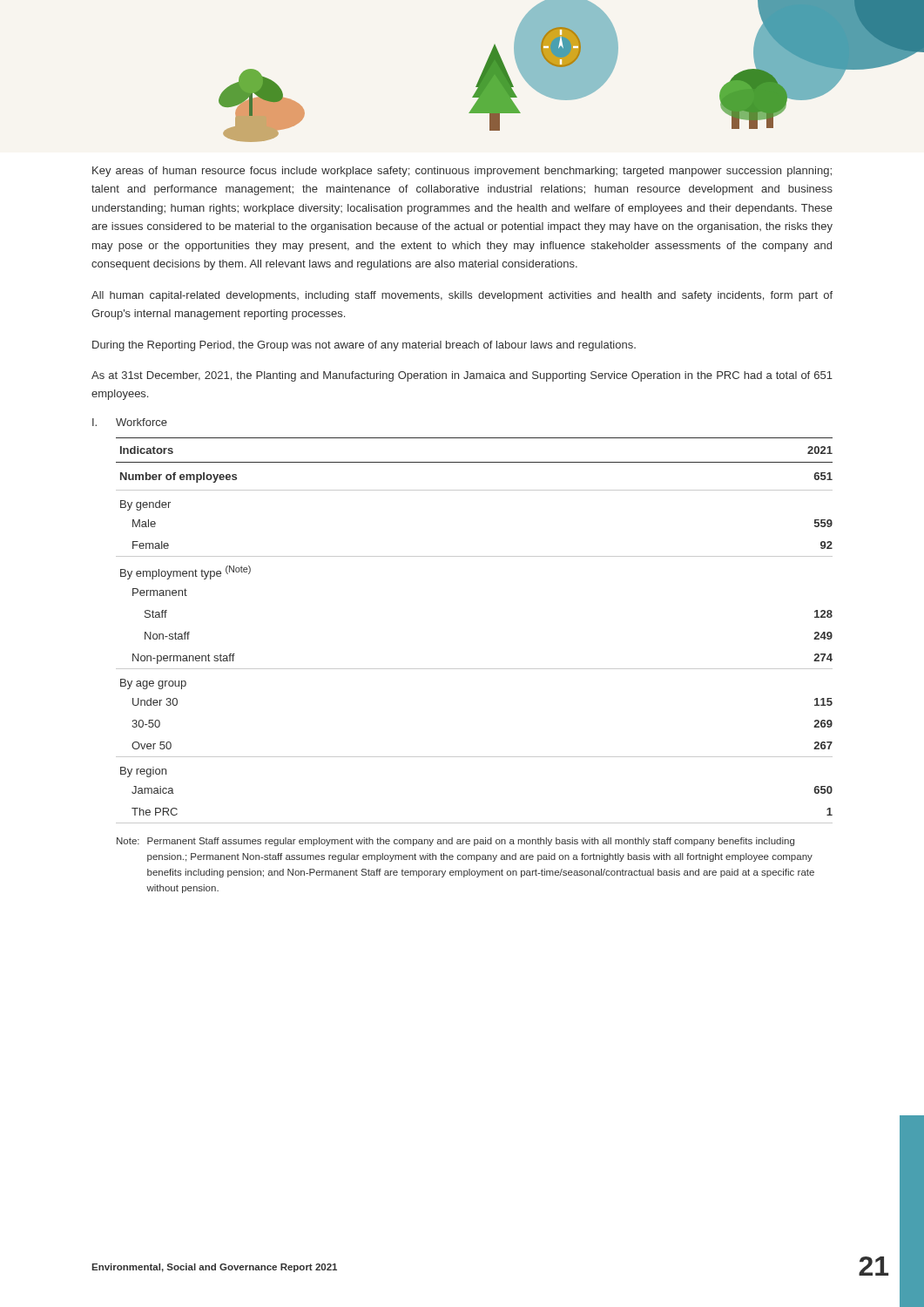924x1307 pixels.
Task: Click on the table containing "Under 30"
Action: click(x=474, y=667)
